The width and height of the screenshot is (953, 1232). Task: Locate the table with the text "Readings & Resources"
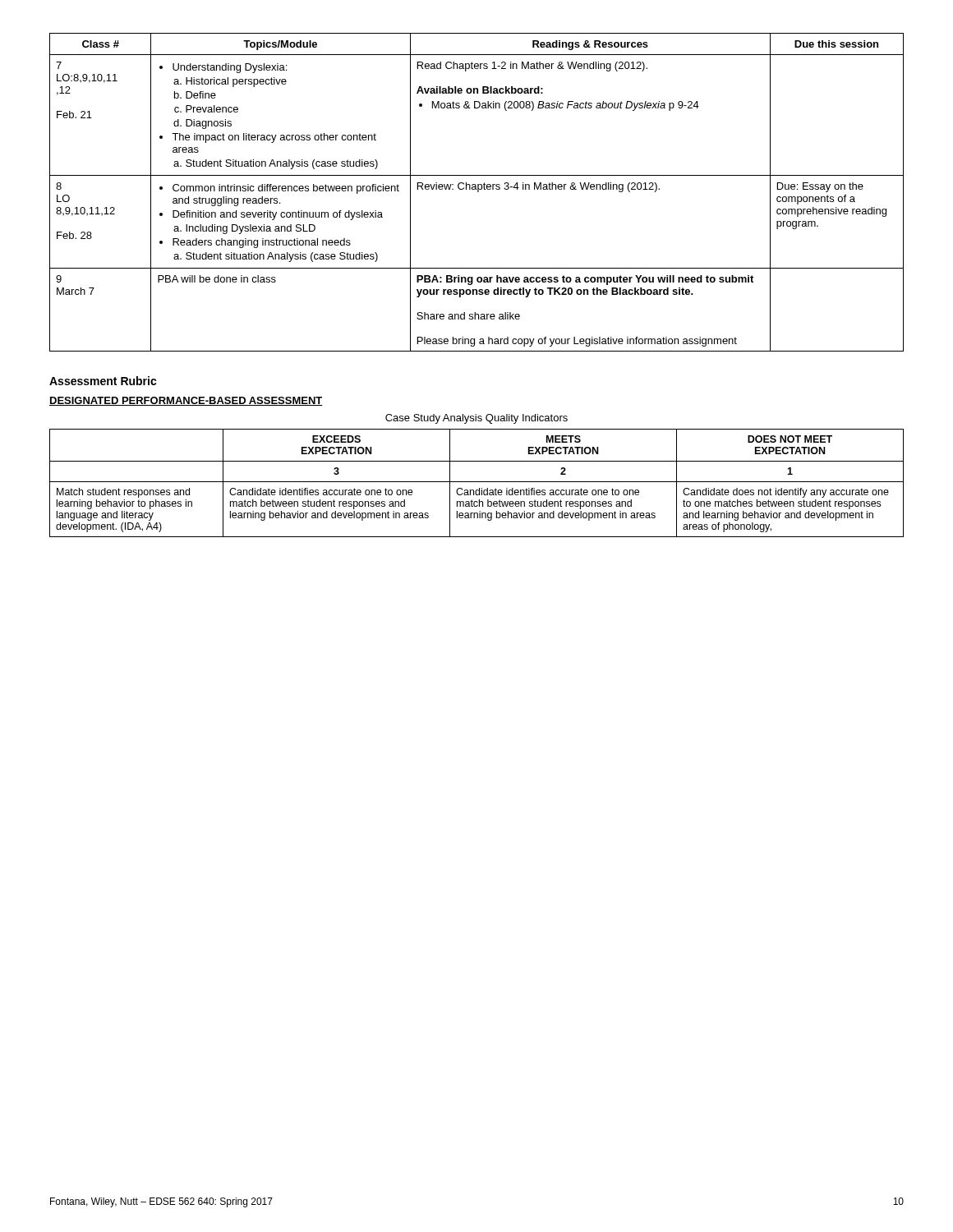pyautogui.click(x=476, y=192)
